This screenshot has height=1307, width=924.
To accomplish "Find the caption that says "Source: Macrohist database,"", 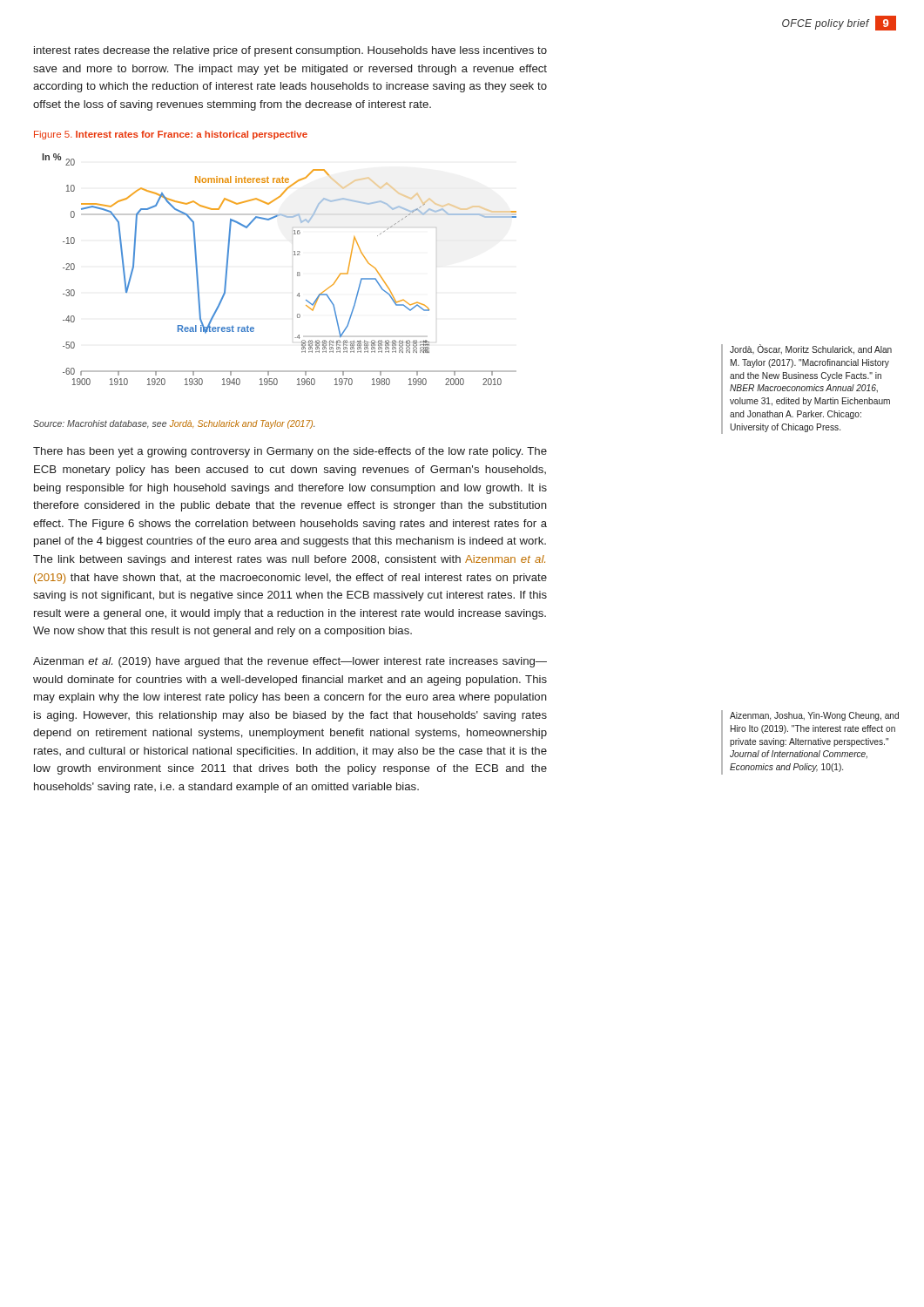I will [x=174, y=424].
